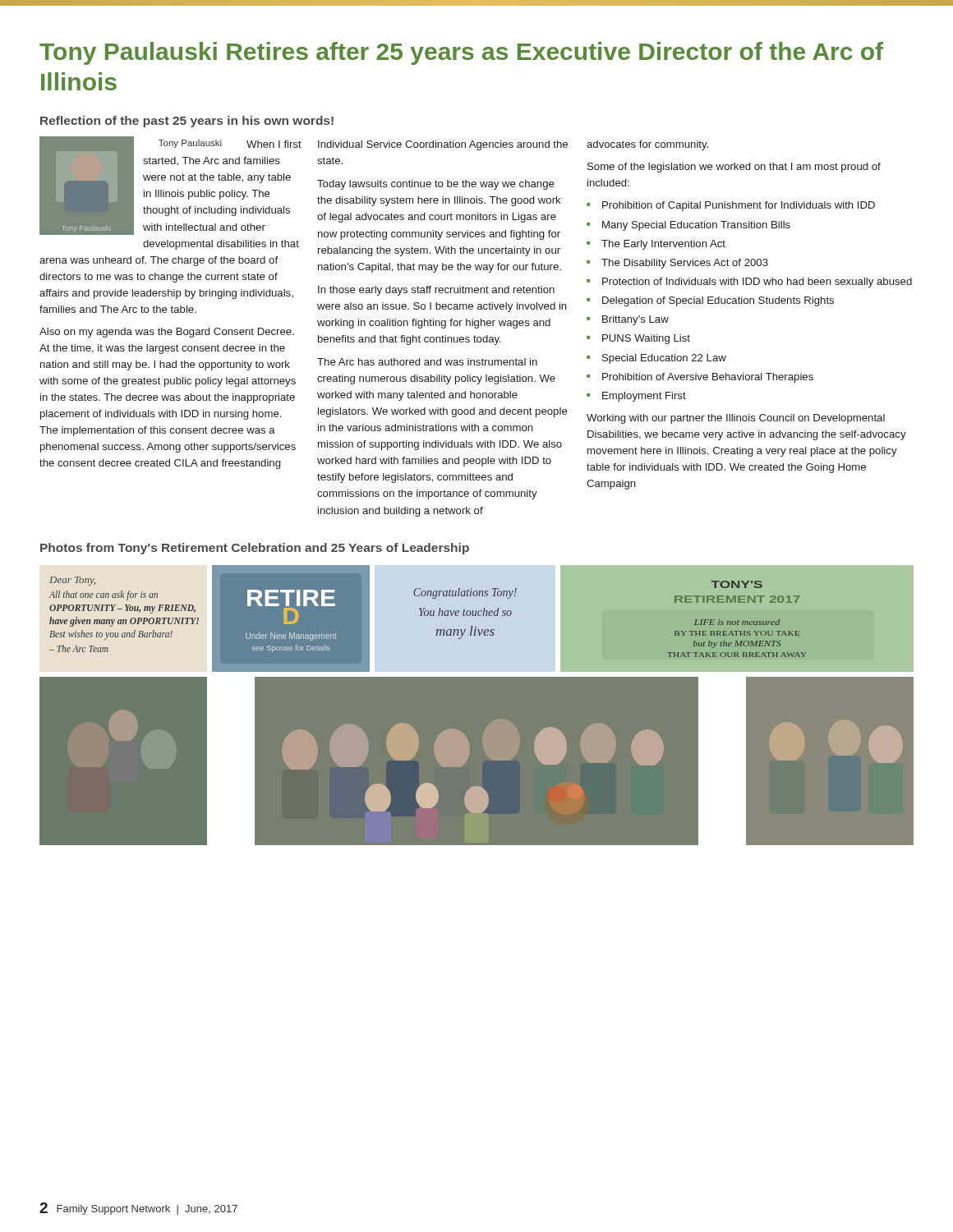Navigate to the text block starting "advocates for community."

pos(648,144)
